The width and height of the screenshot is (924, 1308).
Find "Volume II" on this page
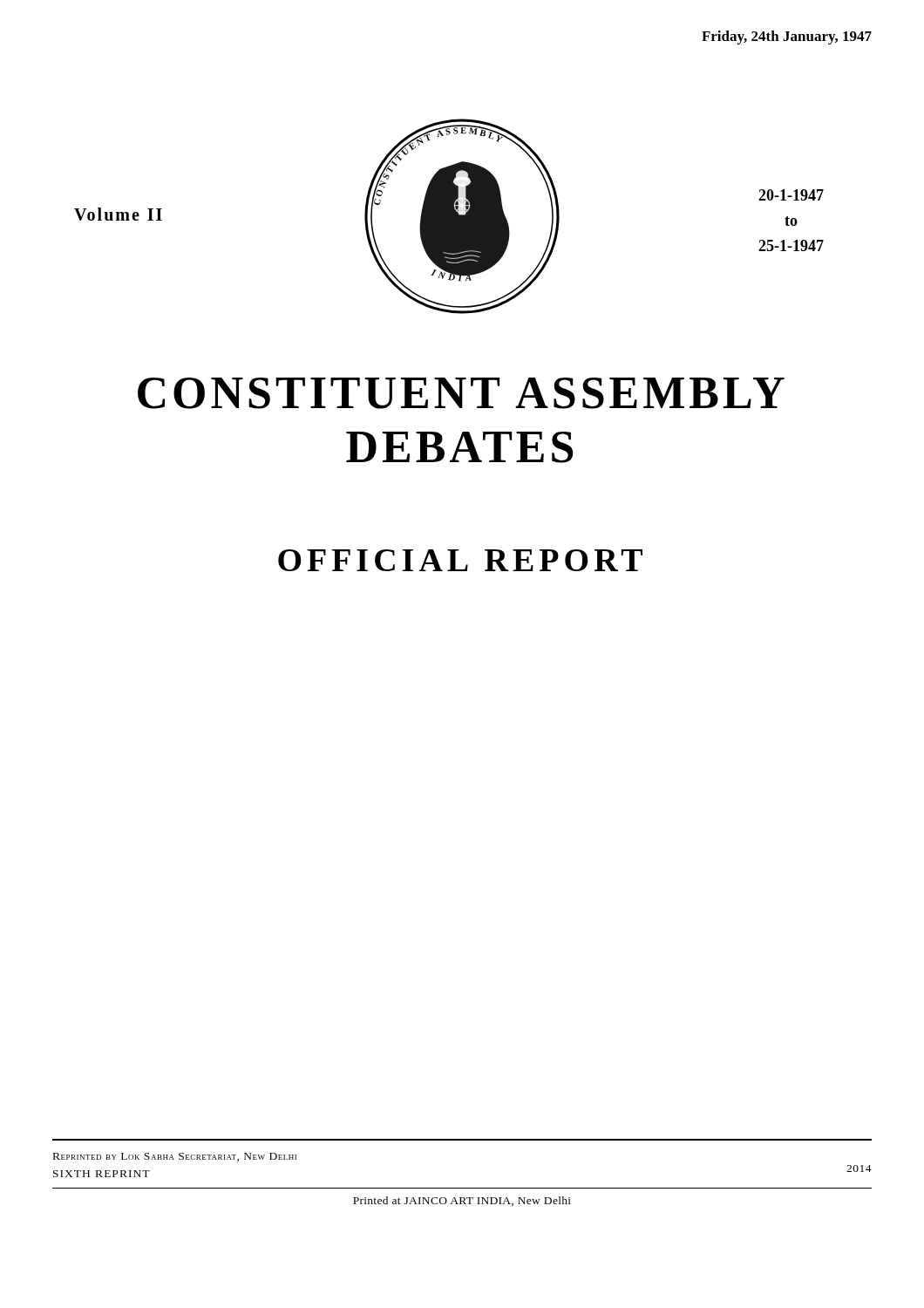[119, 215]
